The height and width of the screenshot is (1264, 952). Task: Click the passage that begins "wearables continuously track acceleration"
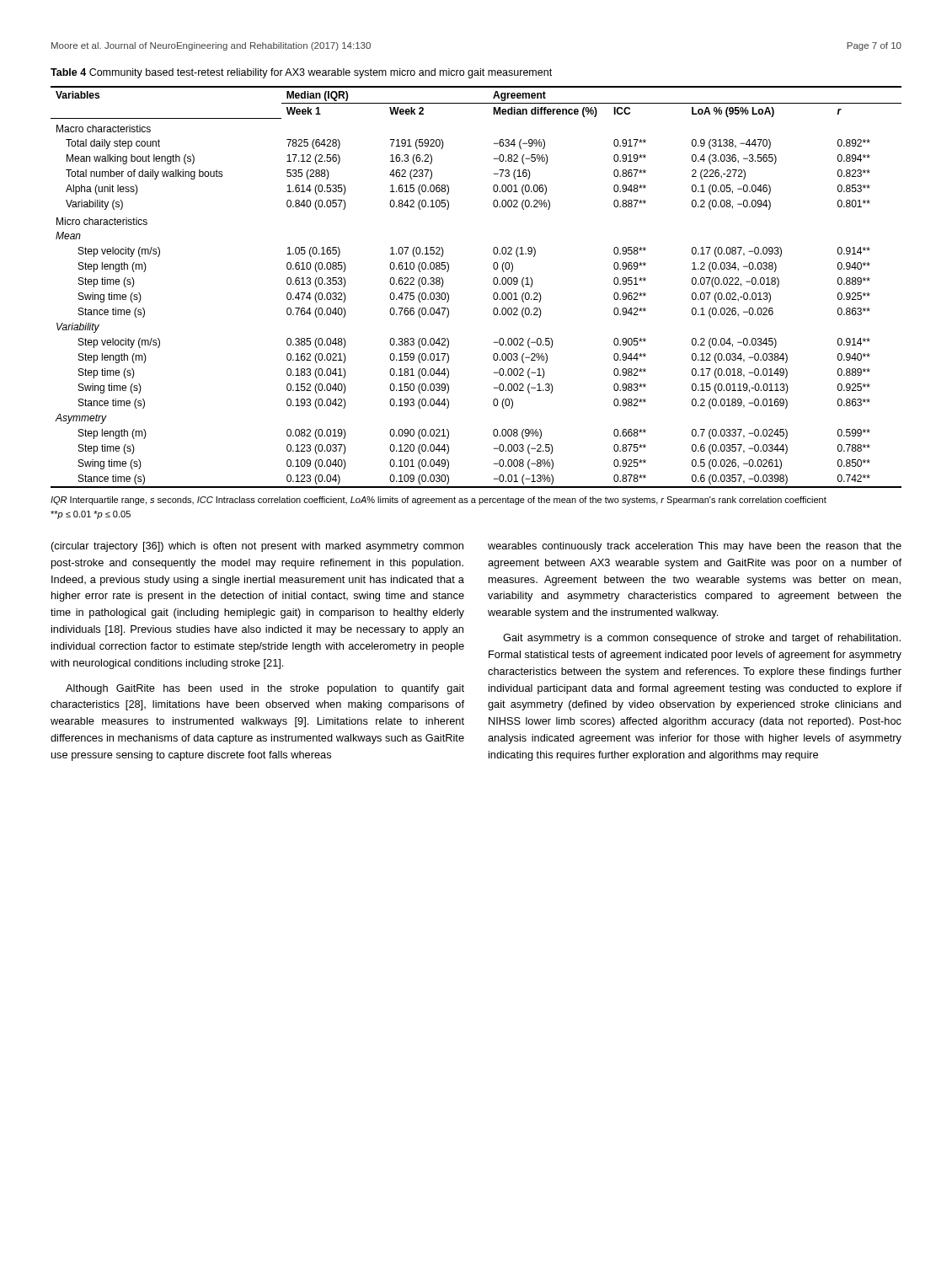pyautogui.click(x=695, y=650)
